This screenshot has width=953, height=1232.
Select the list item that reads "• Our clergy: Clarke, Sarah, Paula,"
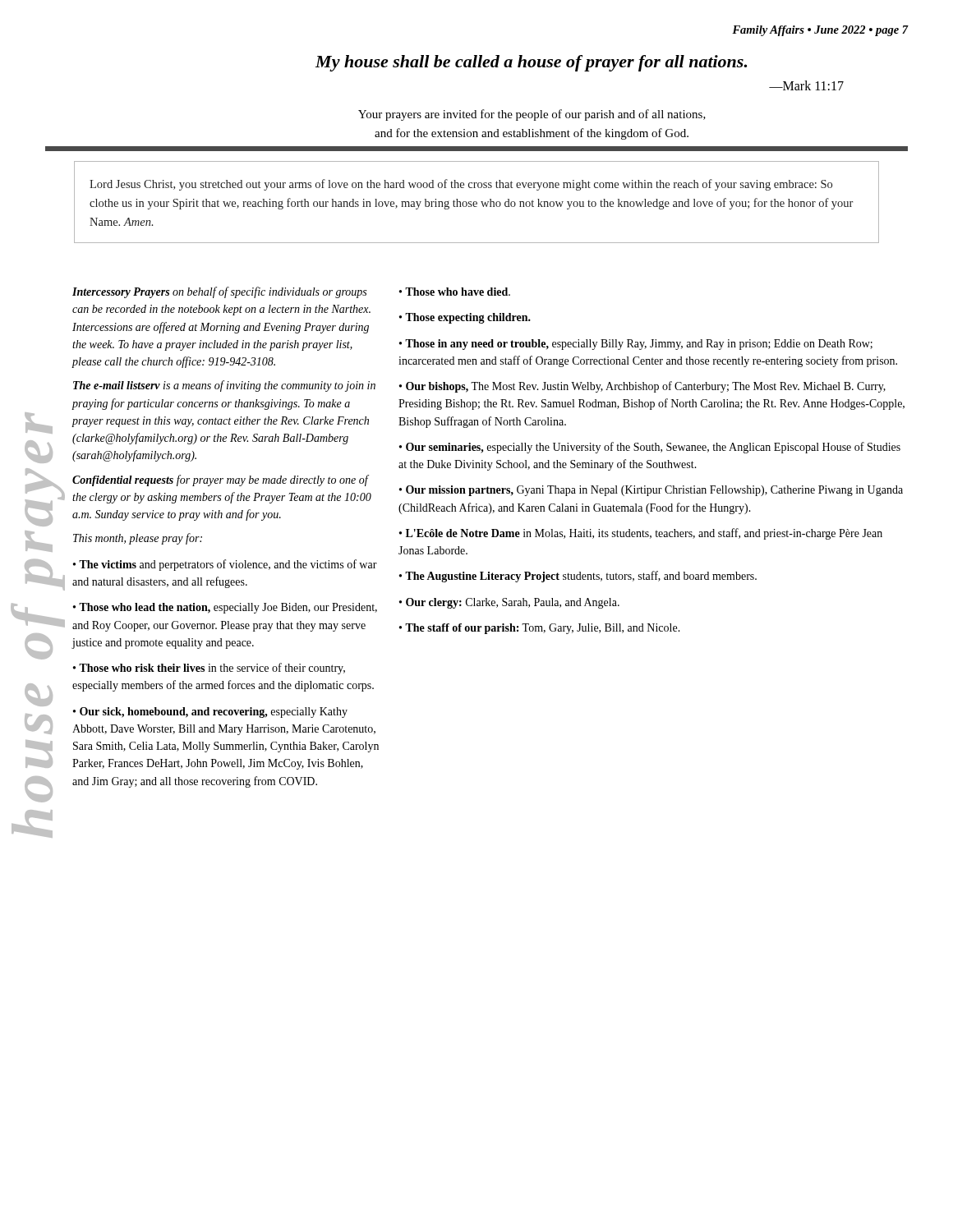(x=509, y=602)
